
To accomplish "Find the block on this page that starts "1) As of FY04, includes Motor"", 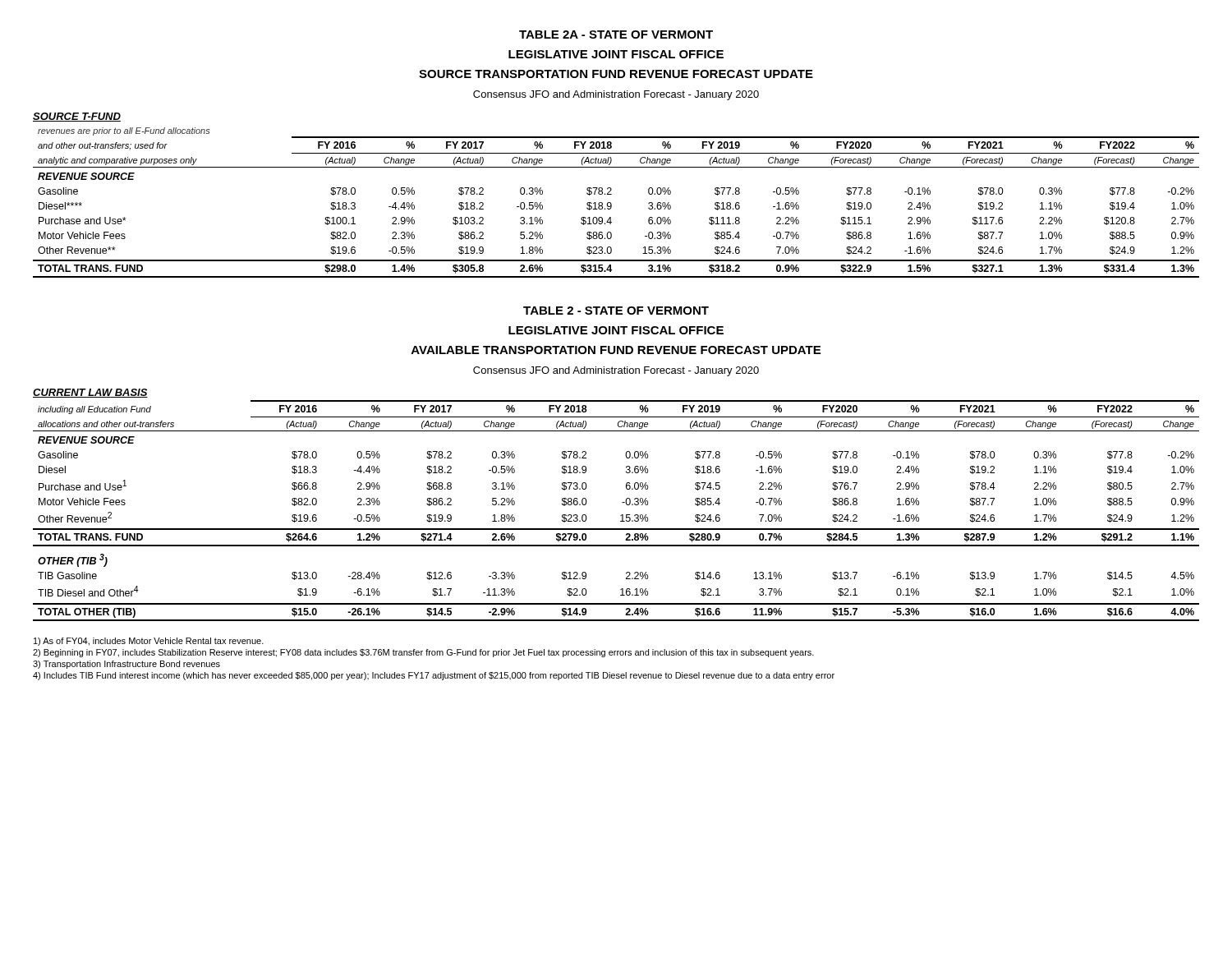I will pyautogui.click(x=148, y=641).
